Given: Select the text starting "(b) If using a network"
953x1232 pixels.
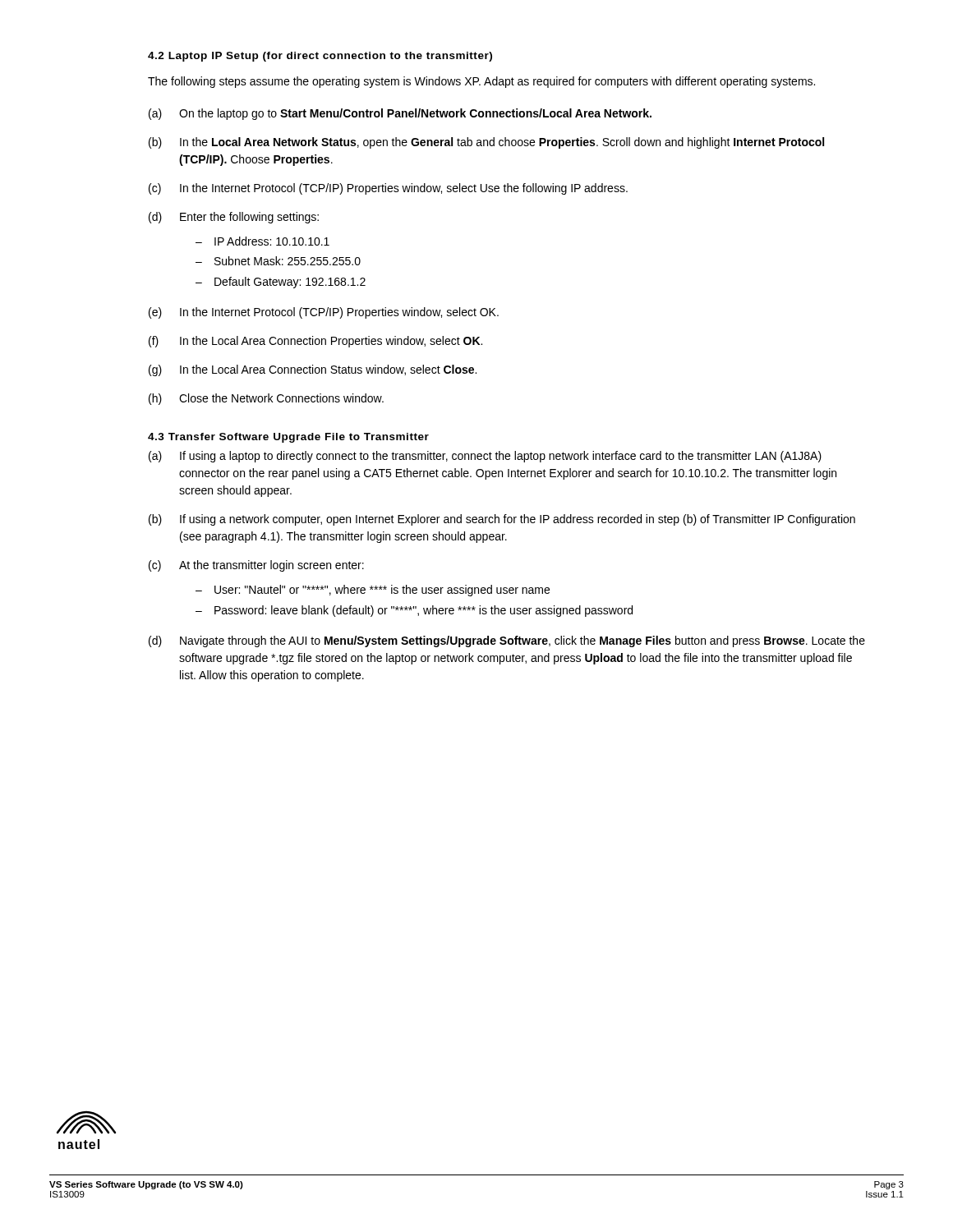Looking at the screenshot, I should (509, 528).
